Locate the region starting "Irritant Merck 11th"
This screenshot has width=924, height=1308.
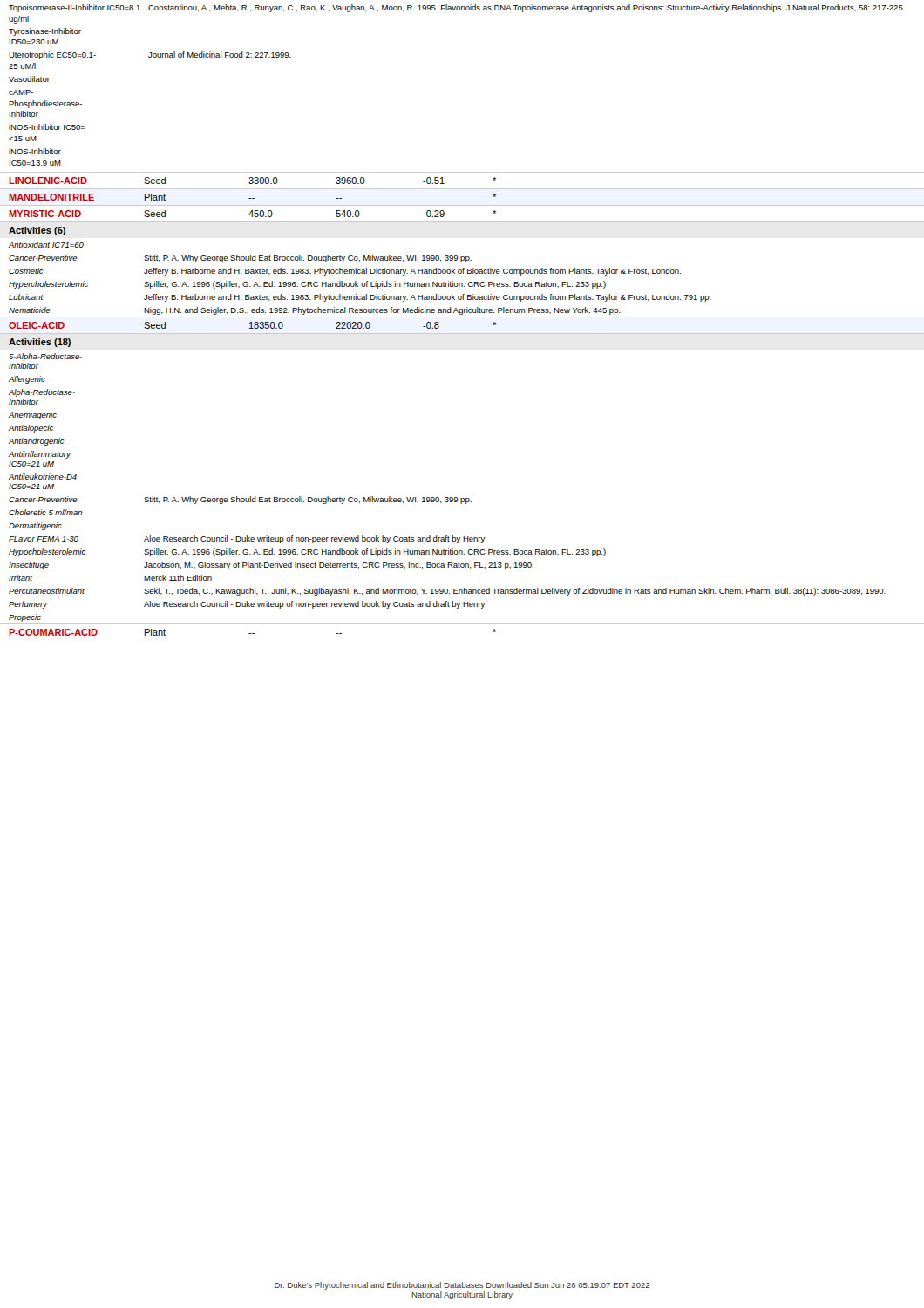(462, 578)
